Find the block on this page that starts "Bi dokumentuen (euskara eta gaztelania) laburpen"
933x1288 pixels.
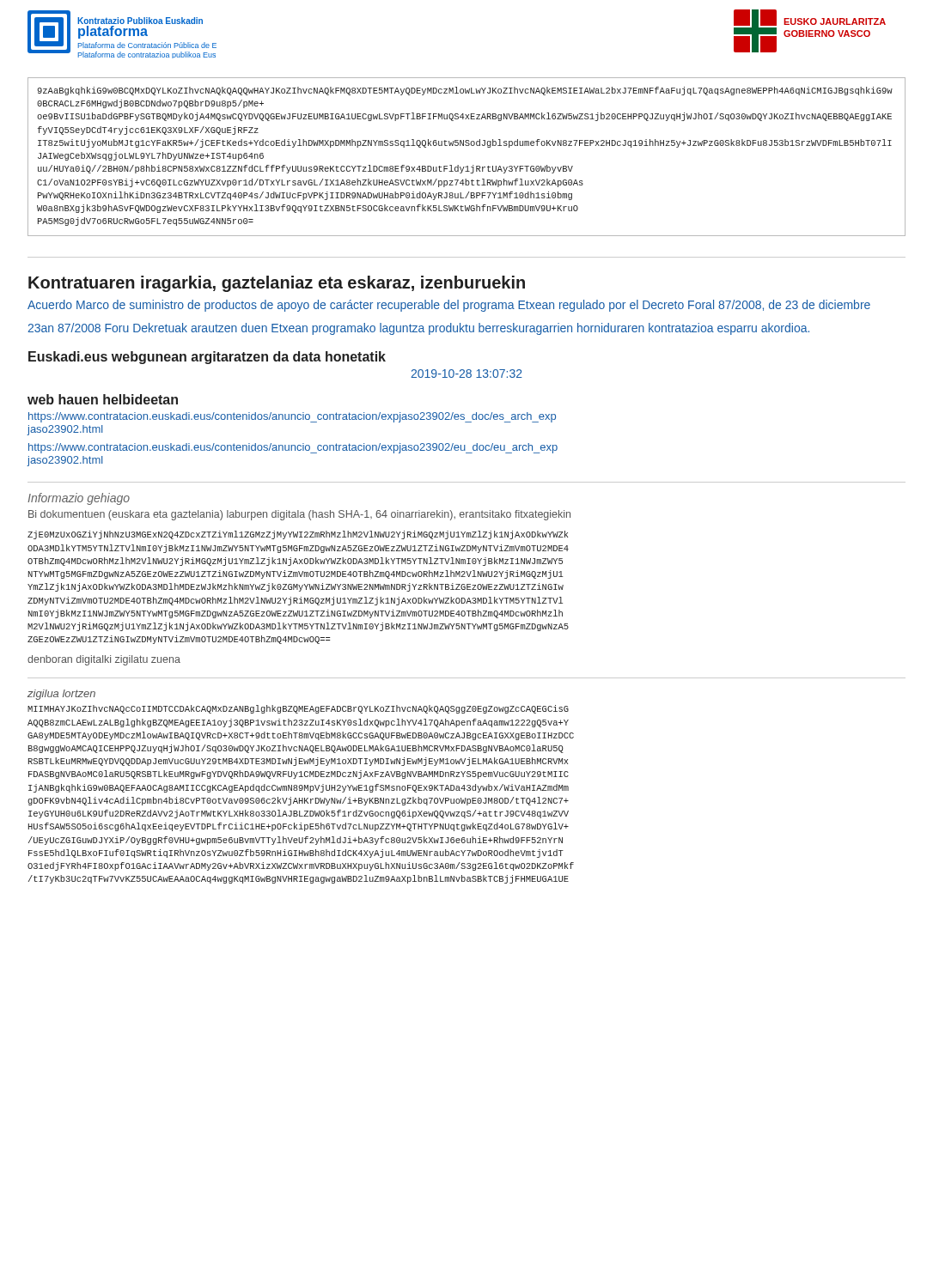pyautogui.click(x=299, y=515)
